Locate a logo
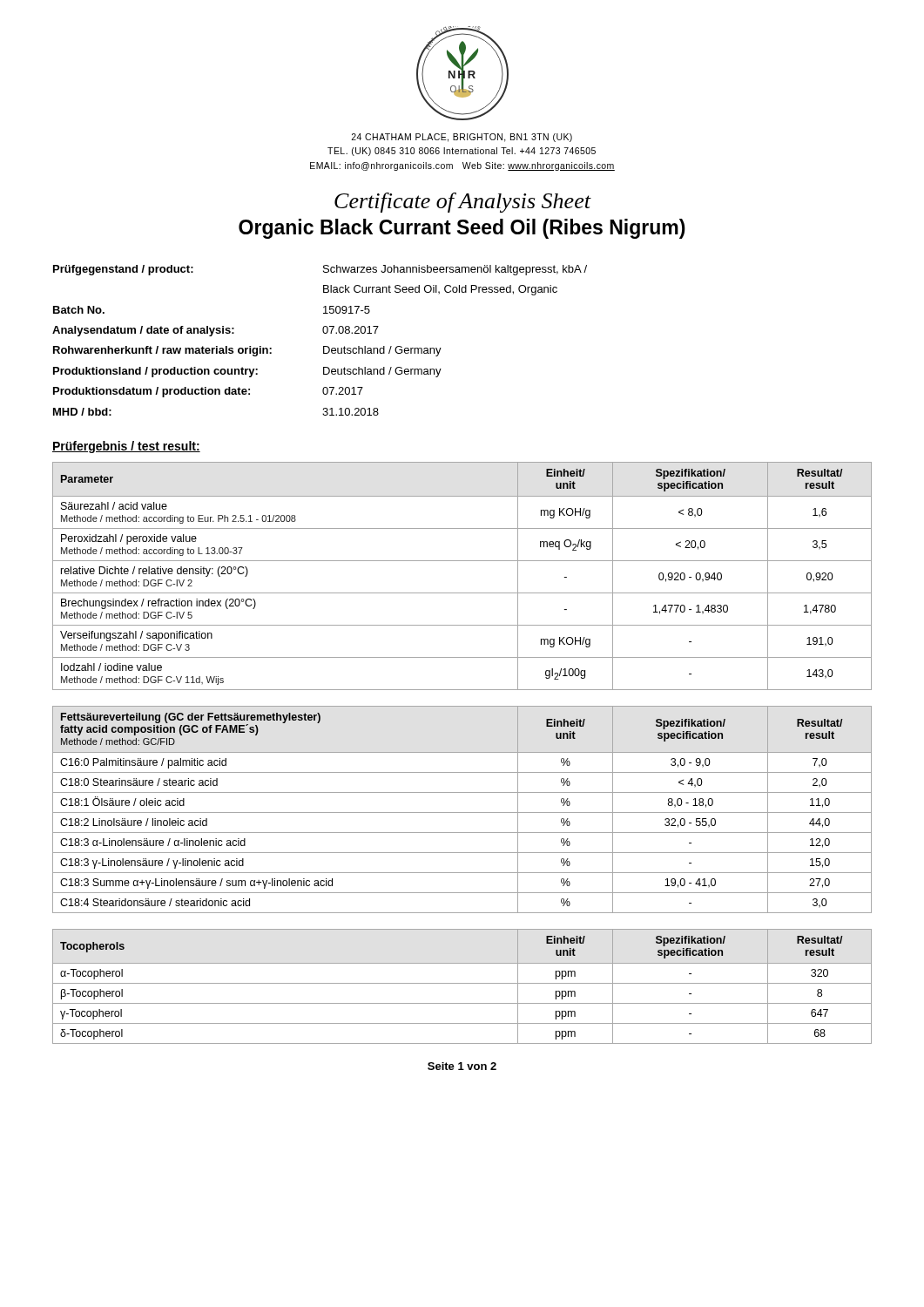Viewport: 924px width, 1307px height. point(462,75)
